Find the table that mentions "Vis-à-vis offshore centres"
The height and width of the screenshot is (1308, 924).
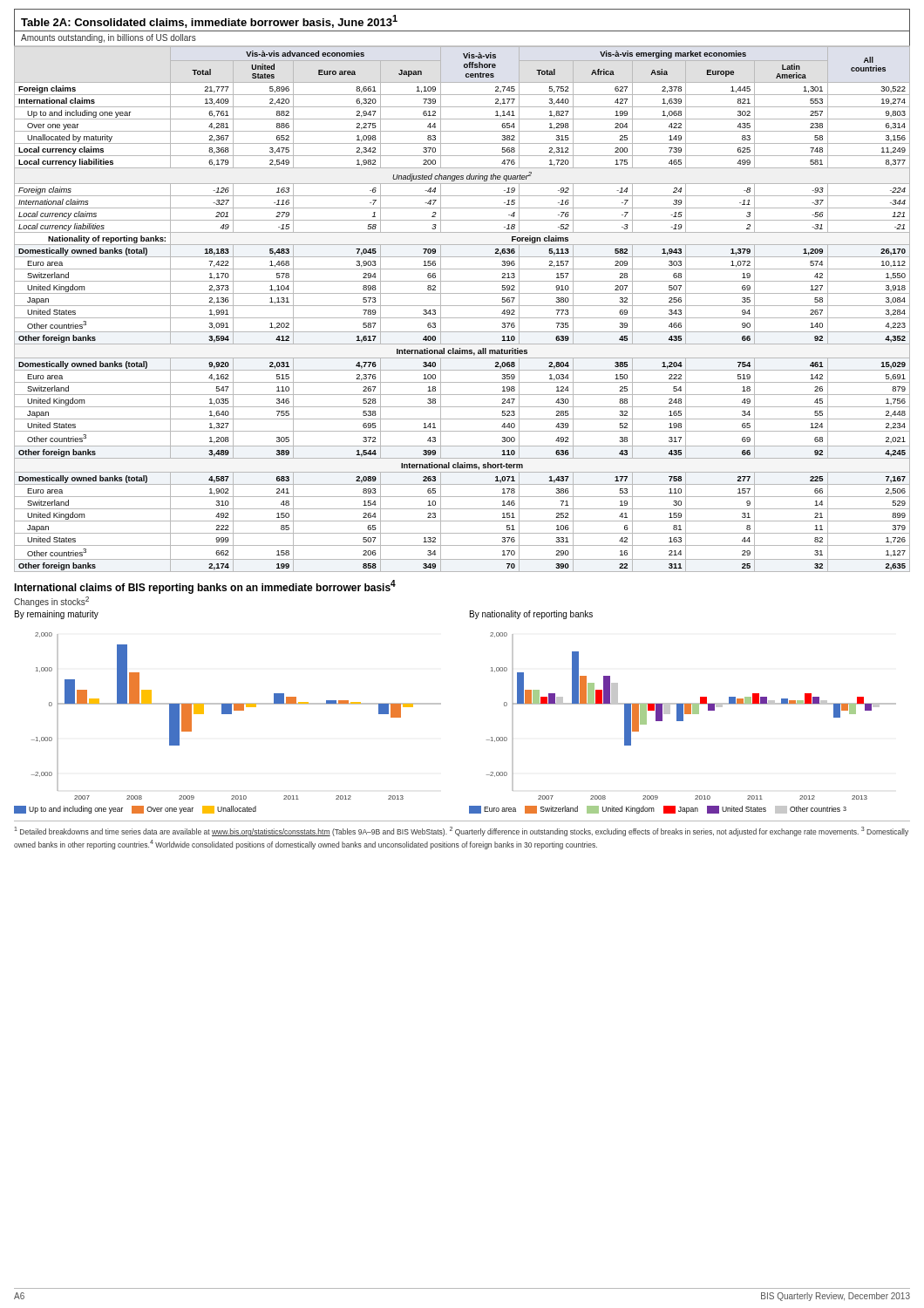point(462,309)
